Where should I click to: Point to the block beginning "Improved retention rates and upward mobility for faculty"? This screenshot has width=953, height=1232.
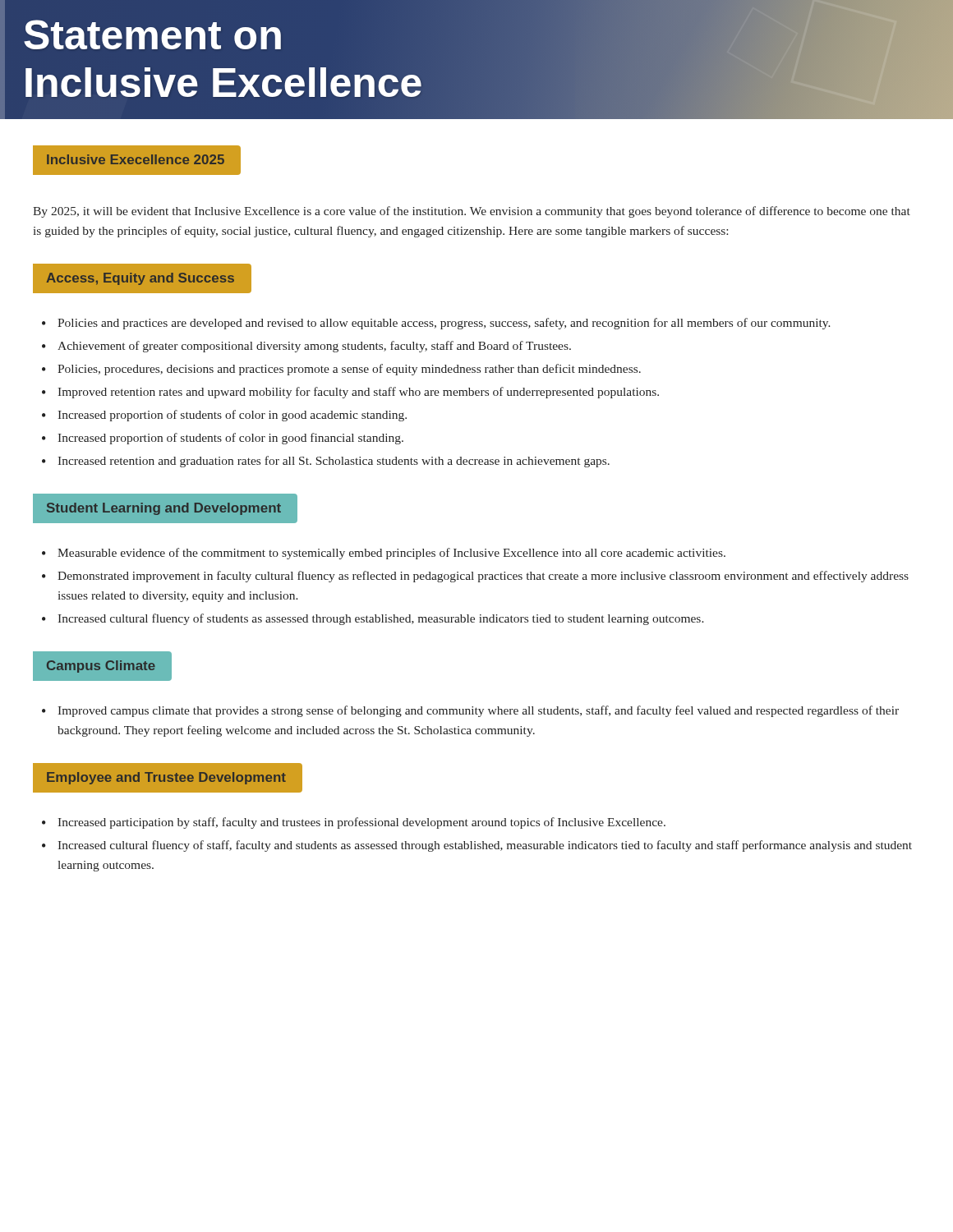tap(359, 391)
